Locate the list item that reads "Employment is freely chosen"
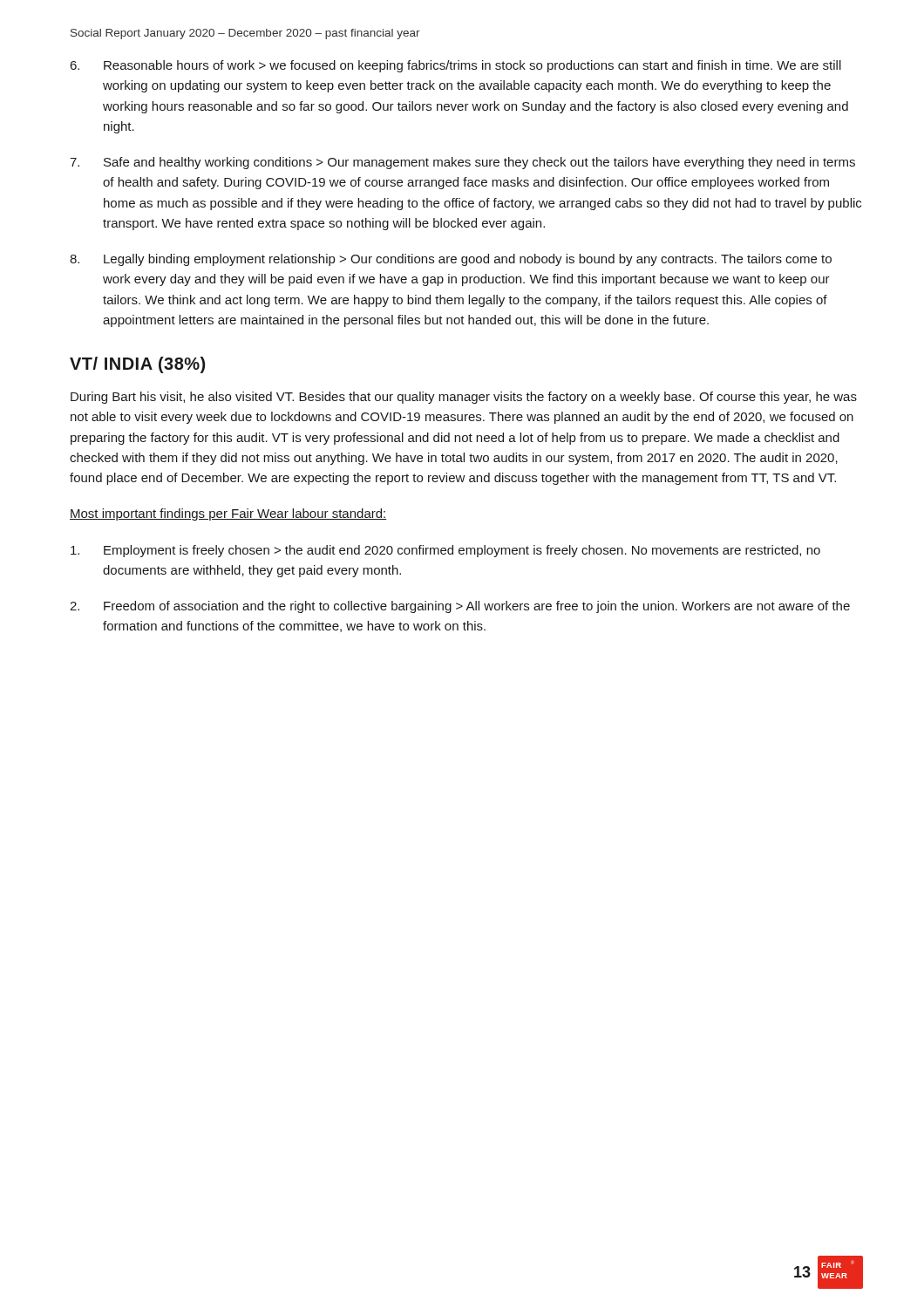The height and width of the screenshot is (1308, 924). [466, 560]
